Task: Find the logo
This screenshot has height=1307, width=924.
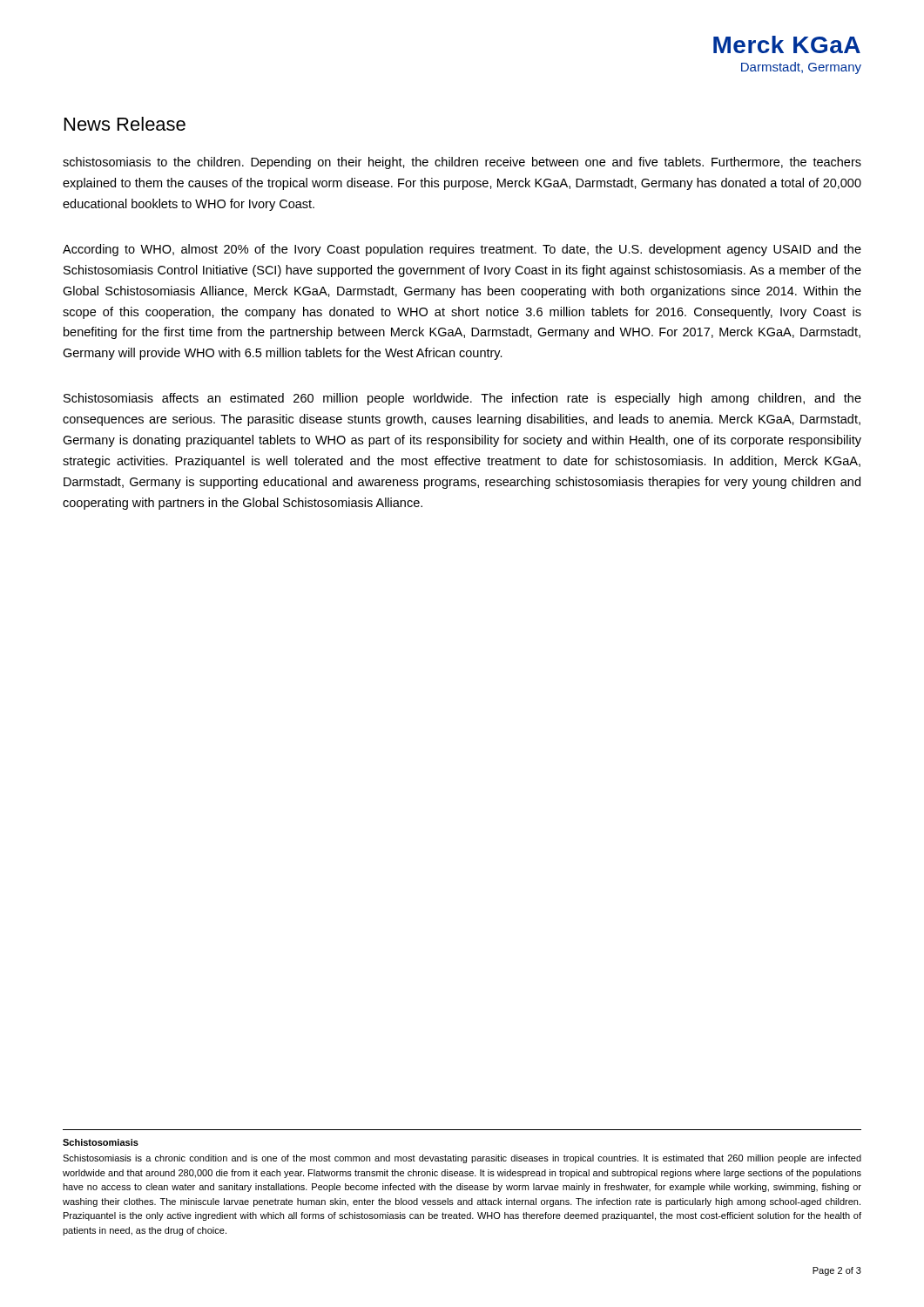Action: [x=787, y=53]
